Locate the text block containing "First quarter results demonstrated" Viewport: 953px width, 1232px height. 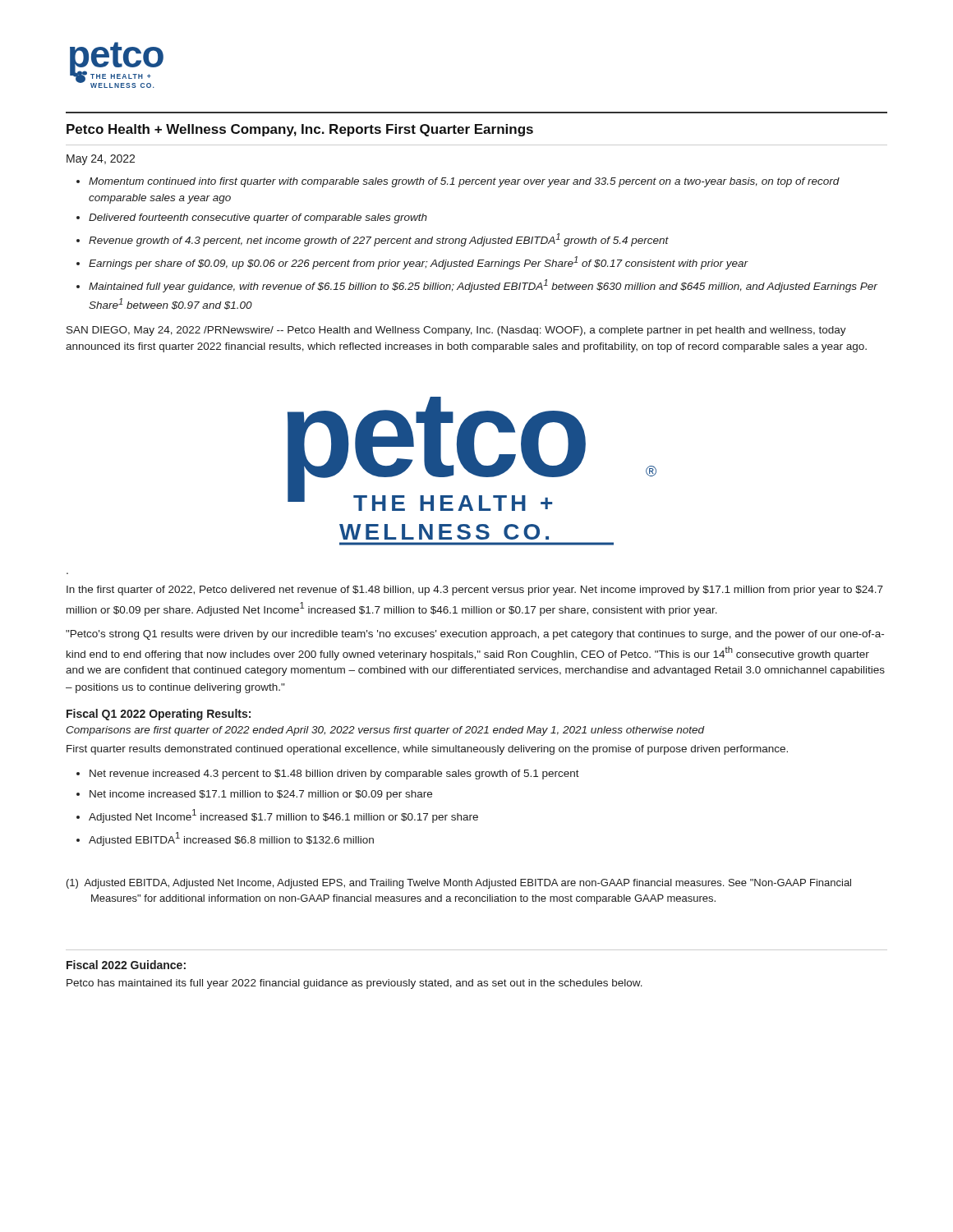pos(427,749)
